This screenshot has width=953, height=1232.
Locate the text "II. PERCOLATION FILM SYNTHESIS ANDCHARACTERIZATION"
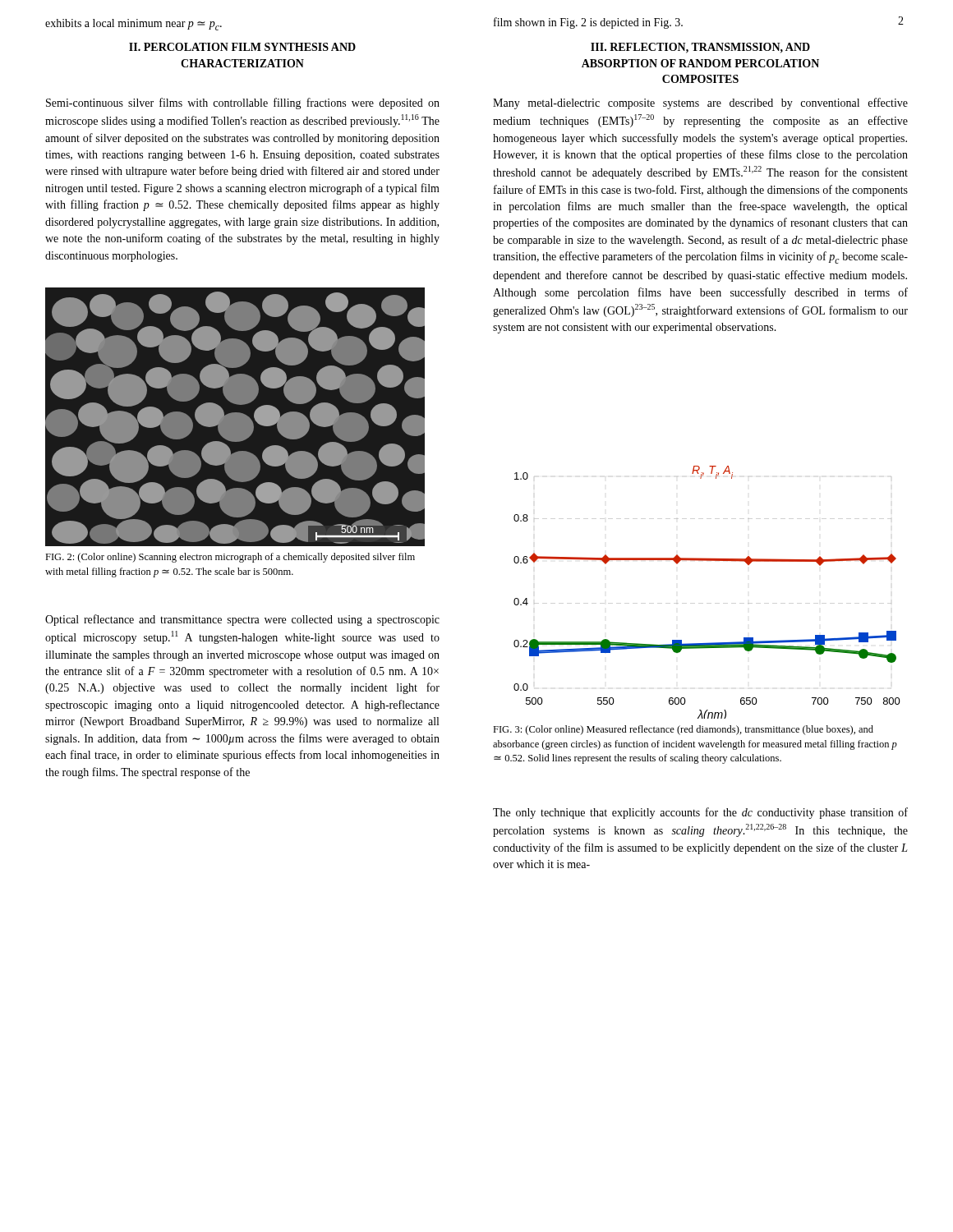coord(242,55)
